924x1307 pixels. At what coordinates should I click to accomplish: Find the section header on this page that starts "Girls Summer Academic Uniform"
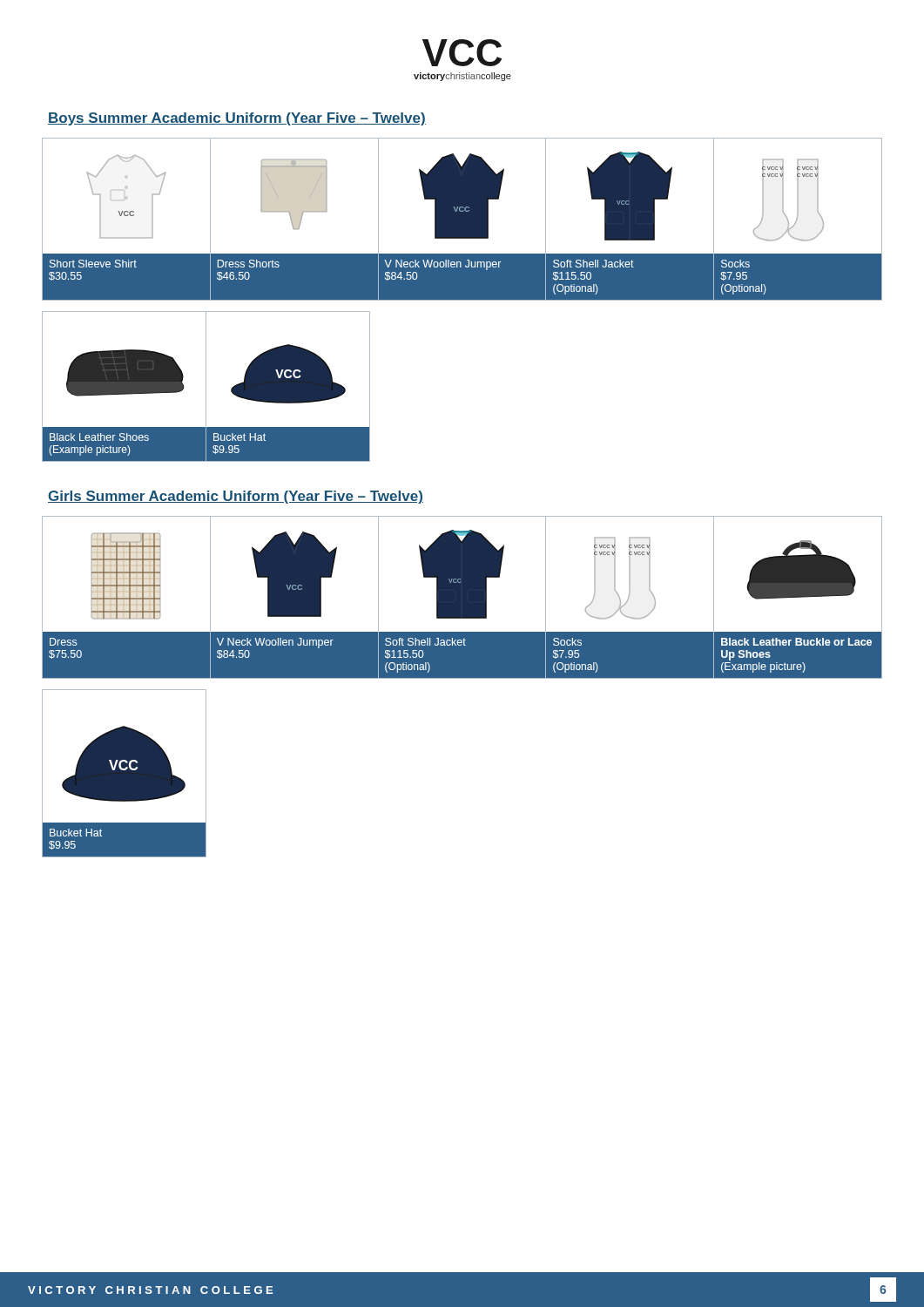pyautogui.click(x=235, y=496)
